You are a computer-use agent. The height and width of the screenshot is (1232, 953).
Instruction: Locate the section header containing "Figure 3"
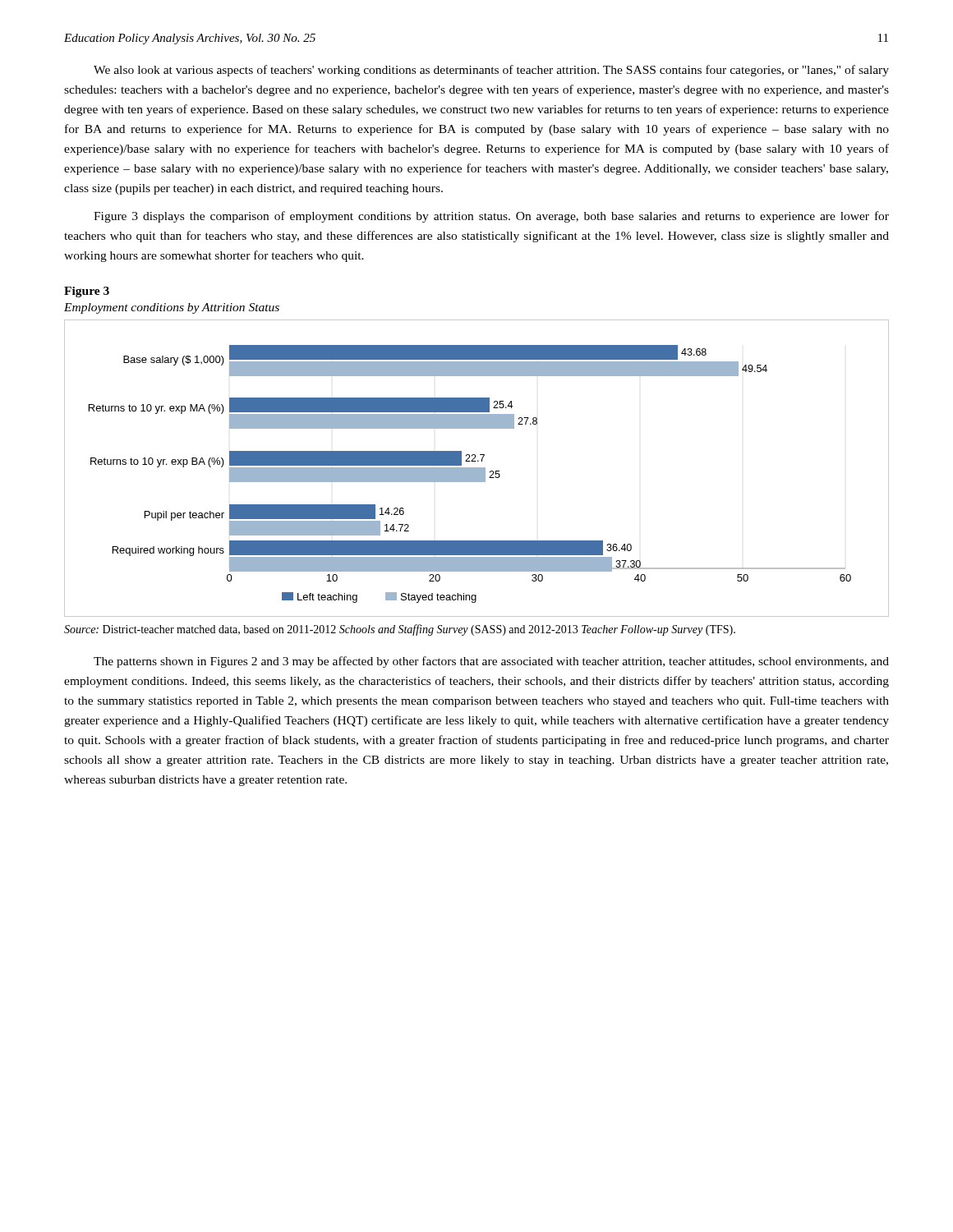click(87, 290)
